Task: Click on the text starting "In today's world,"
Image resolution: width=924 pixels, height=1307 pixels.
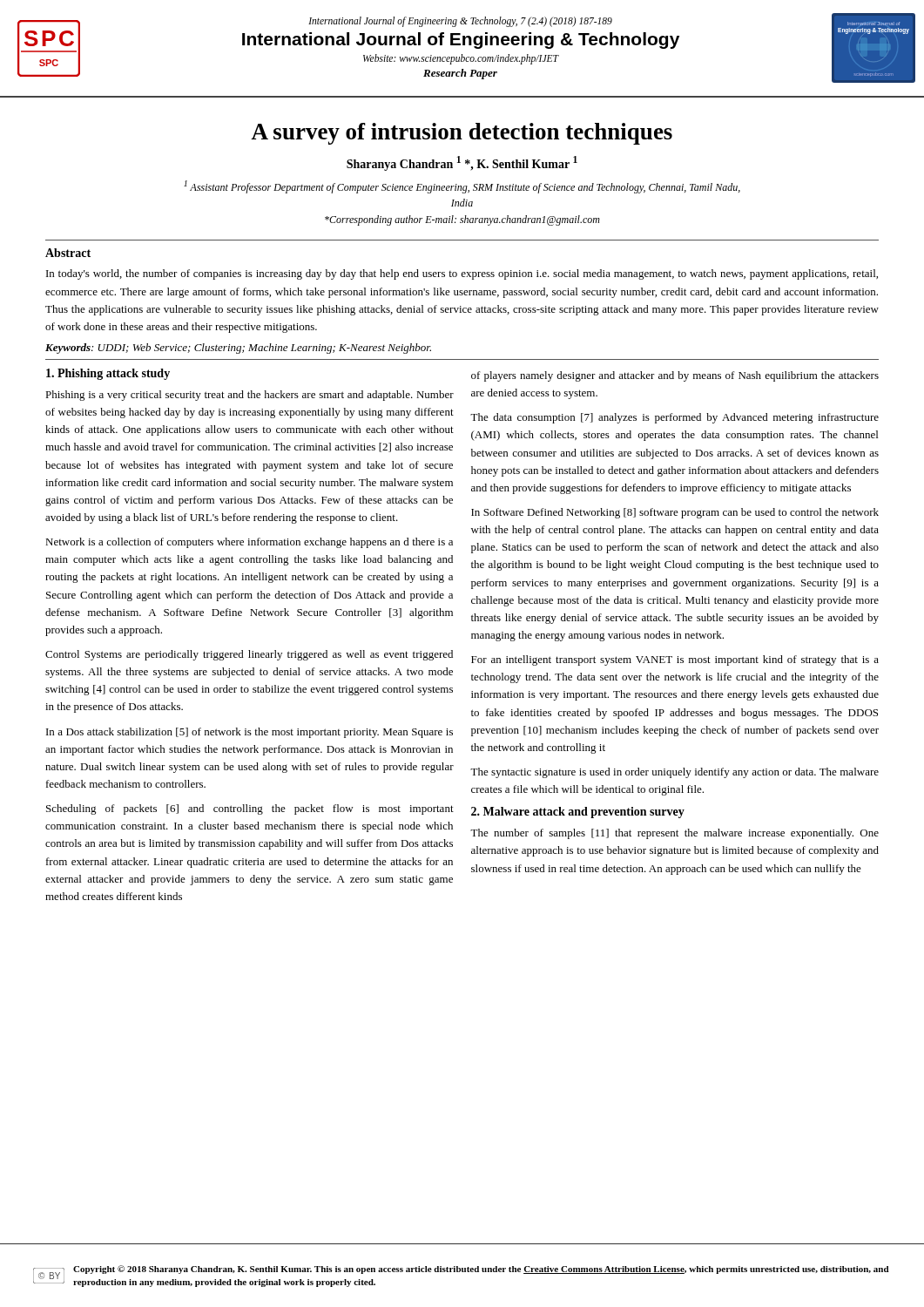Action: [x=462, y=300]
